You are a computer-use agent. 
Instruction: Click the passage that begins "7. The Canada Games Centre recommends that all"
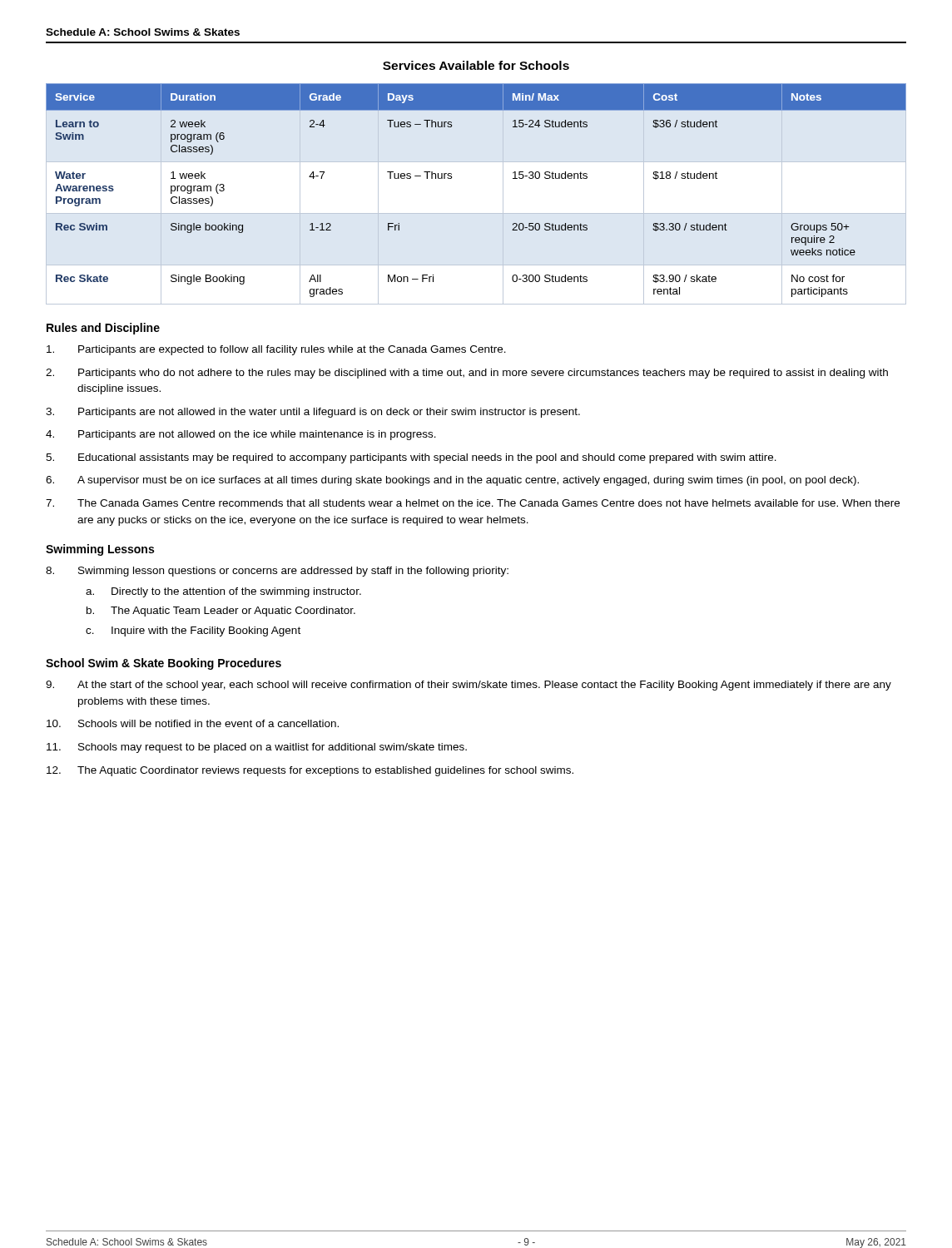(476, 511)
